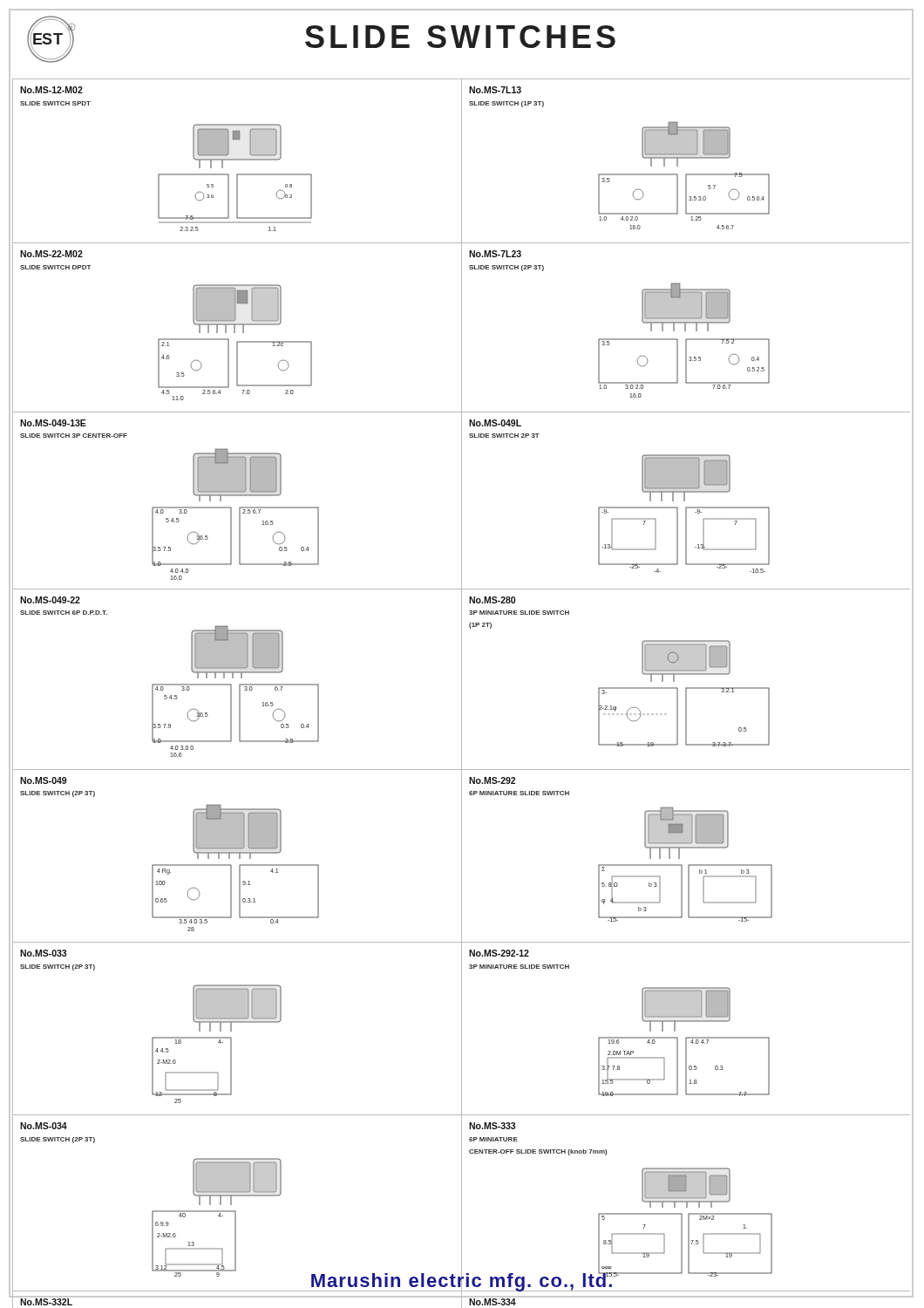Select the text block that says "No.MS-2926P MINIATURE SLIDE"
924x1308 pixels.
click(x=519, y=786)
